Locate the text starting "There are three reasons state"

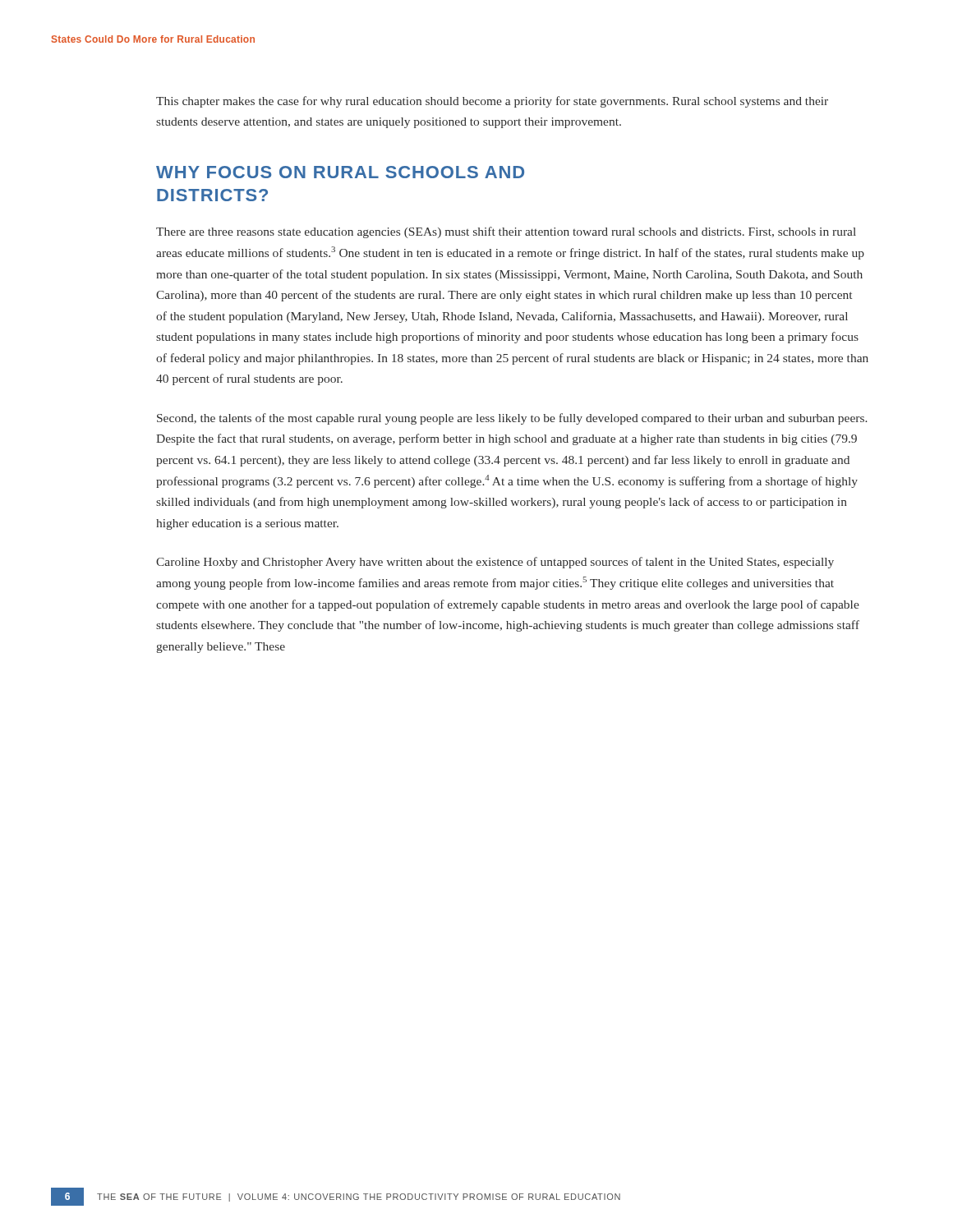pos(512,305)
